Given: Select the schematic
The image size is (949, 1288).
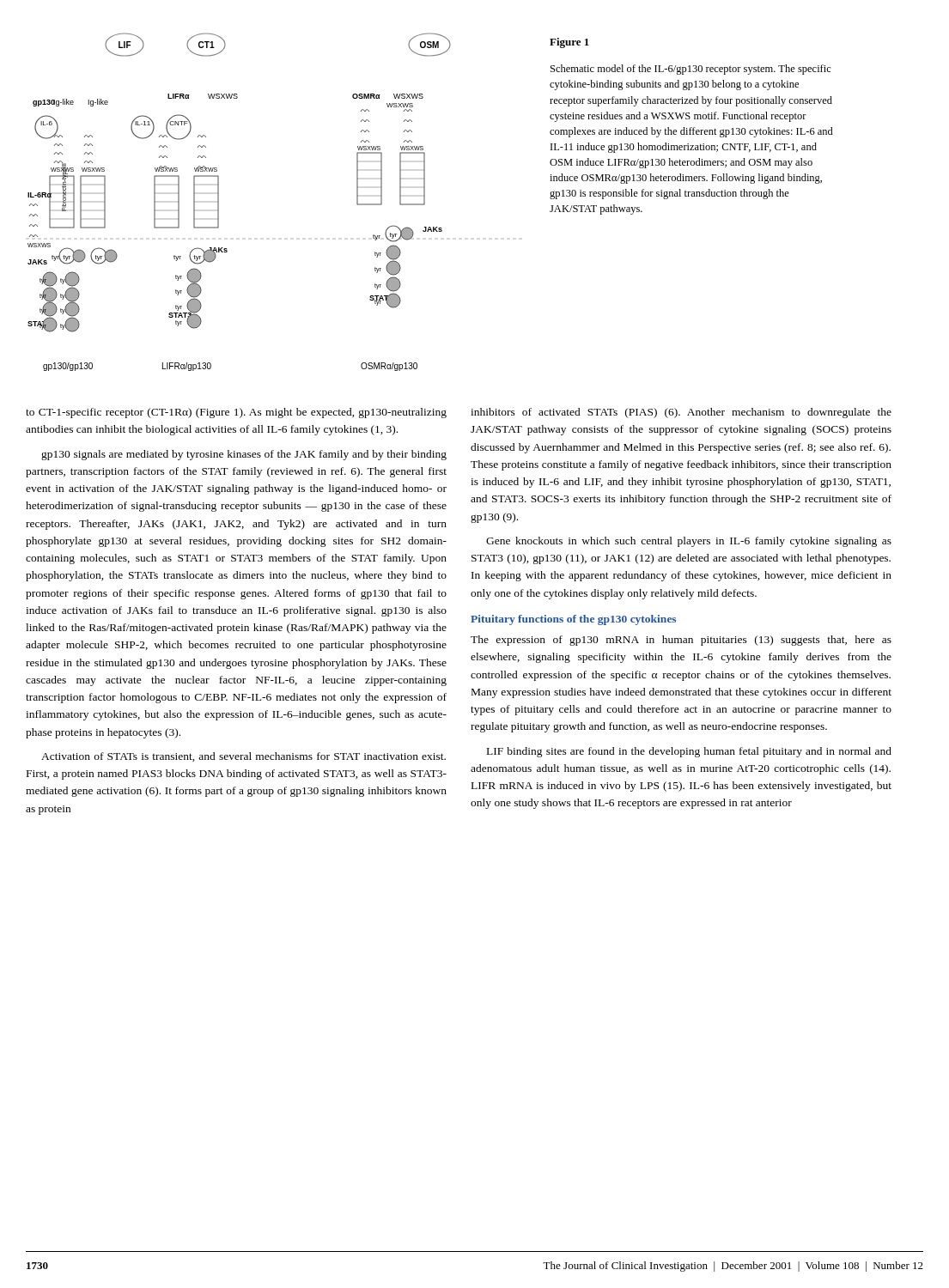Looking at the screenshot, I should pyautogui.click(x=275, y=208).
